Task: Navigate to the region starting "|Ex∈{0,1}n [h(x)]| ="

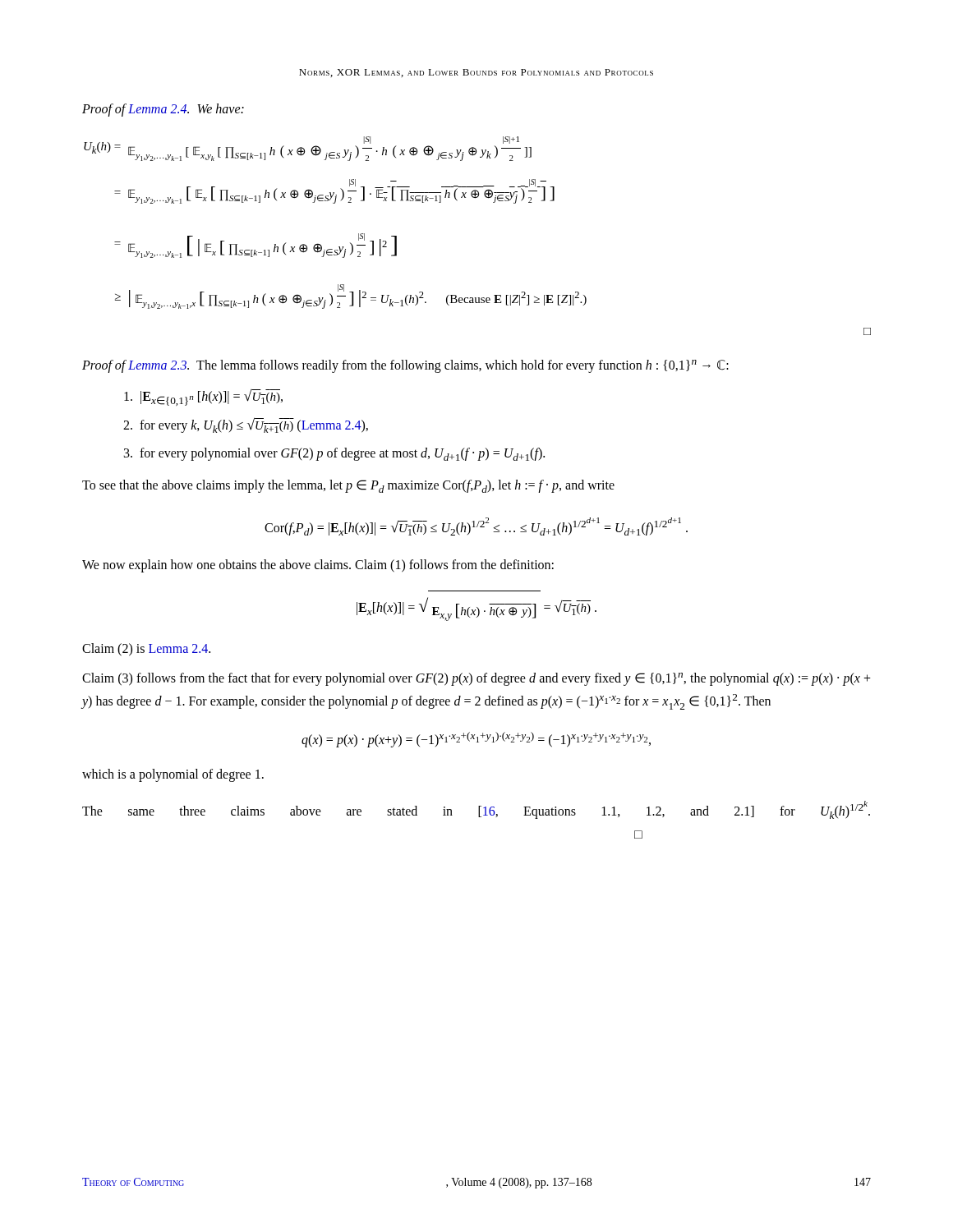Action: point(203,397)
